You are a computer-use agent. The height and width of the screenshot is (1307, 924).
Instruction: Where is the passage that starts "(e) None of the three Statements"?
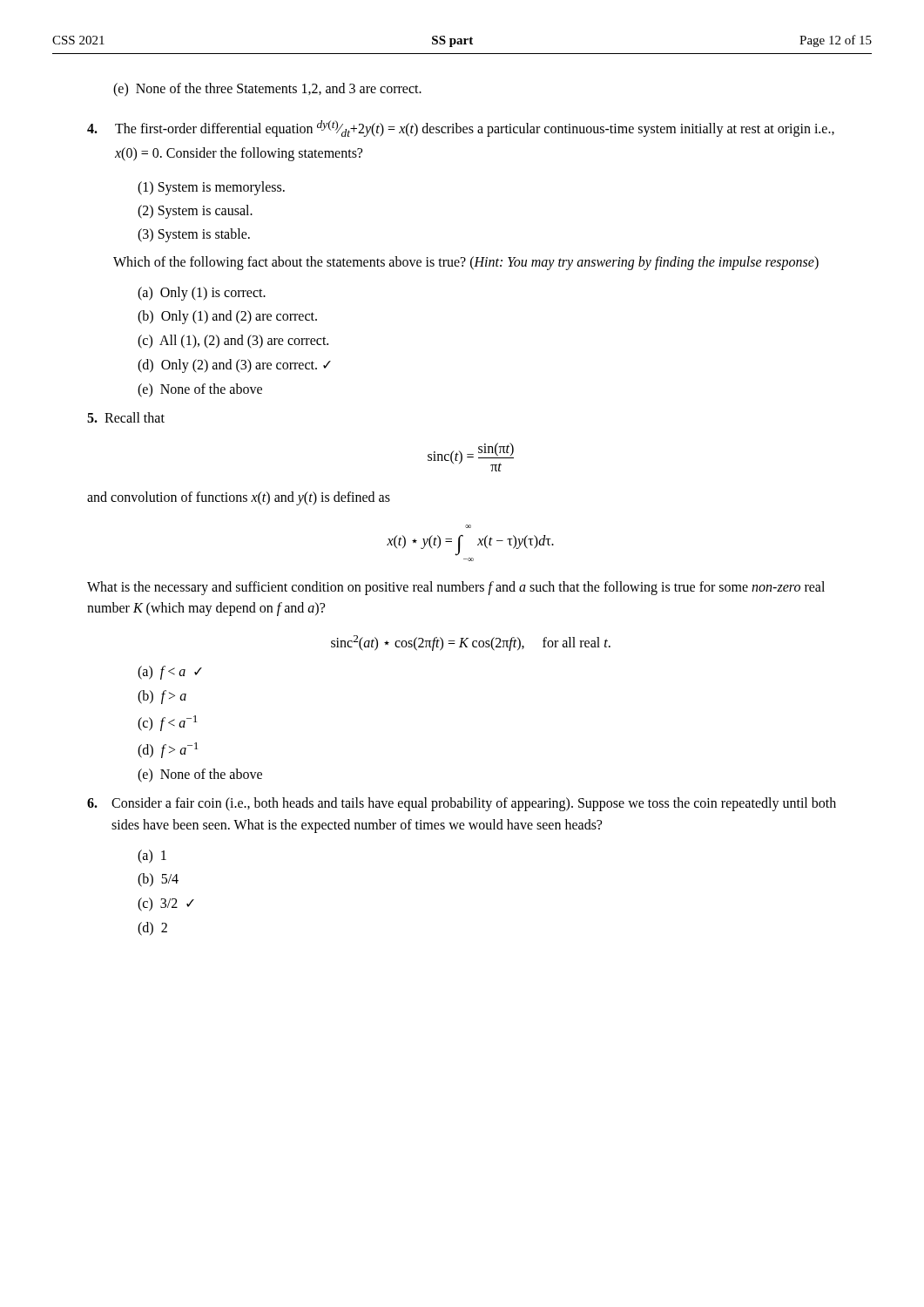pos(268,88)
